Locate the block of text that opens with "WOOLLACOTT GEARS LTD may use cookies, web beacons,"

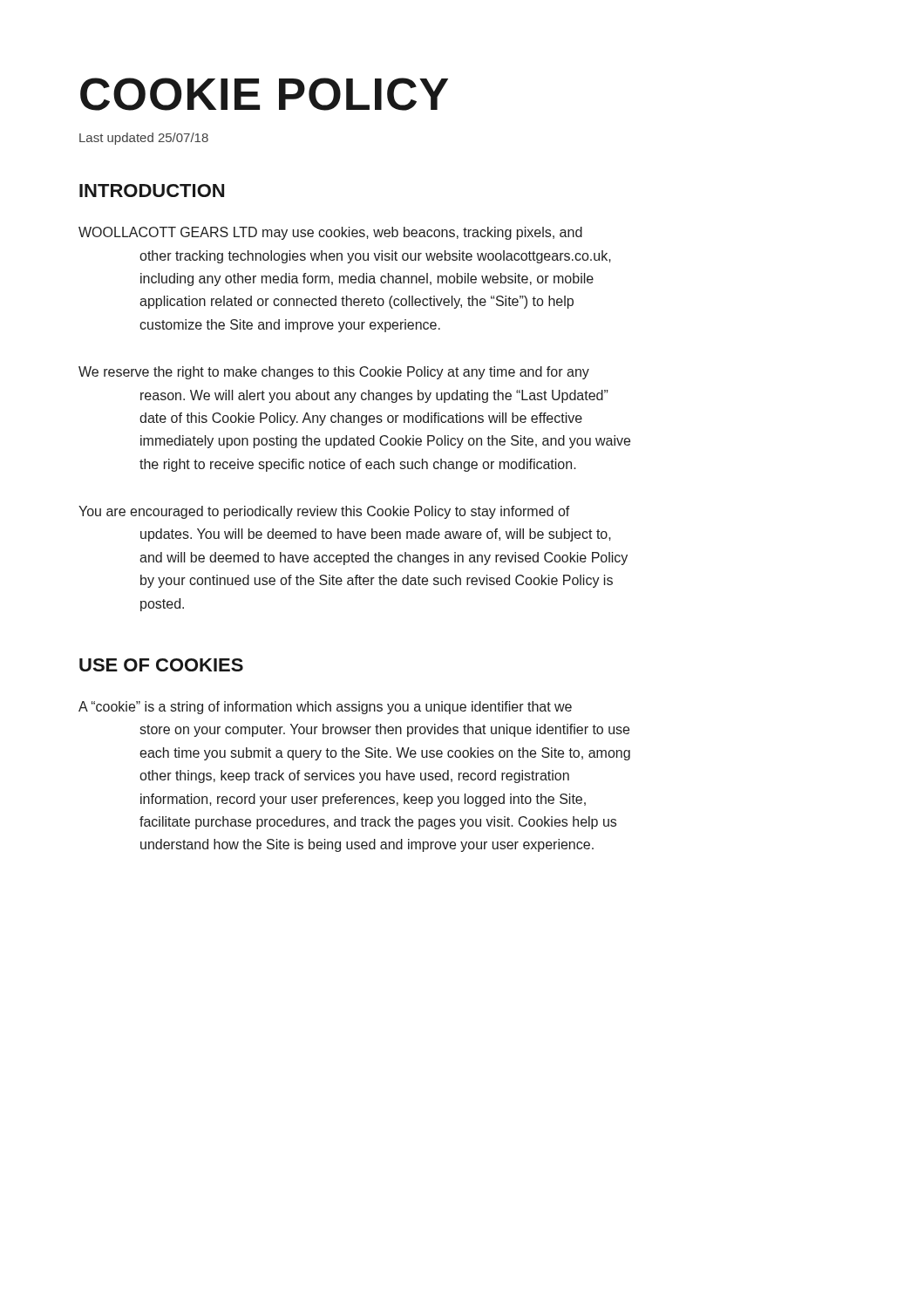click(x=462, y=279)
